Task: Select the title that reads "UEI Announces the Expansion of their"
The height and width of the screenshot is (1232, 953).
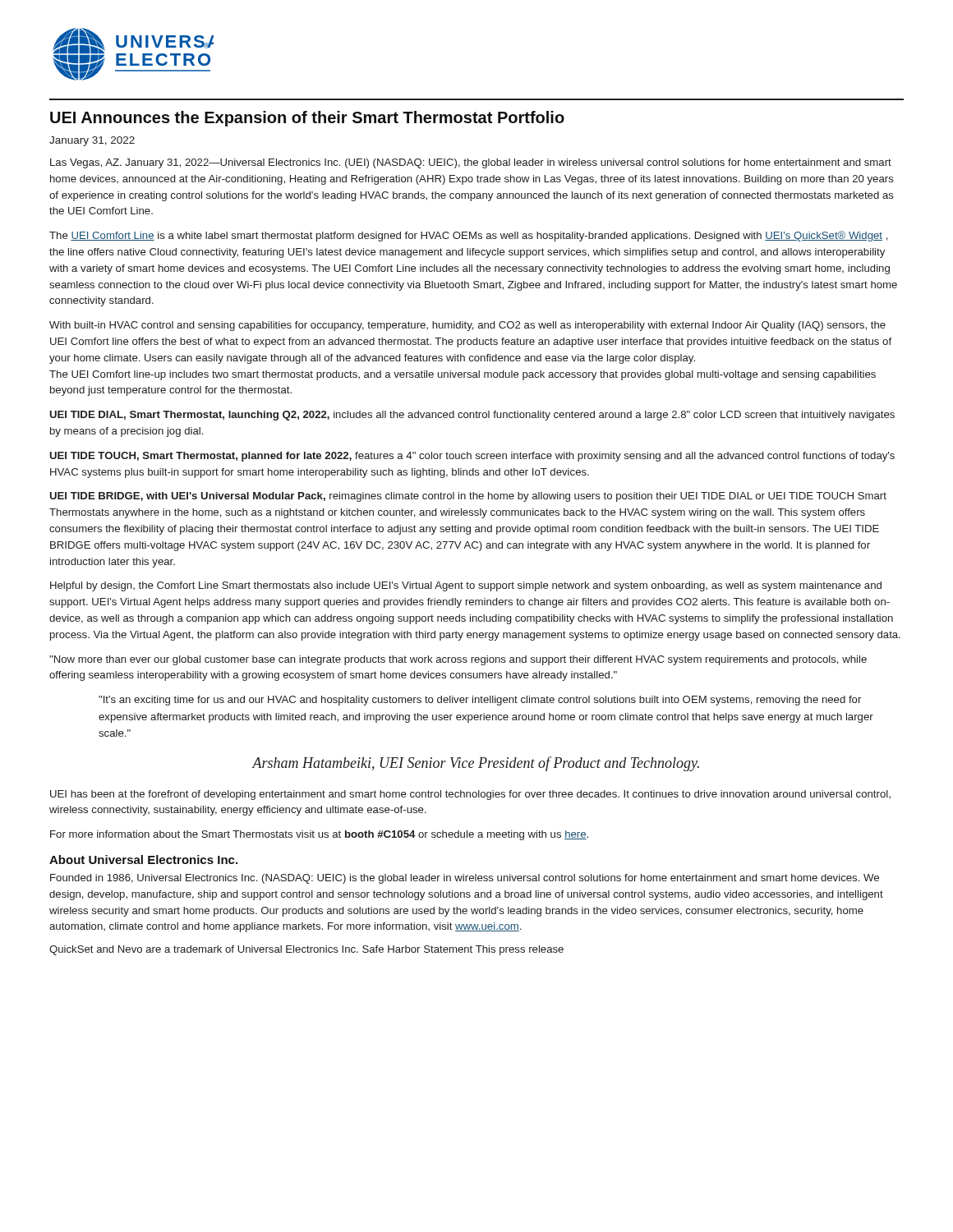Action: point(476,118)
